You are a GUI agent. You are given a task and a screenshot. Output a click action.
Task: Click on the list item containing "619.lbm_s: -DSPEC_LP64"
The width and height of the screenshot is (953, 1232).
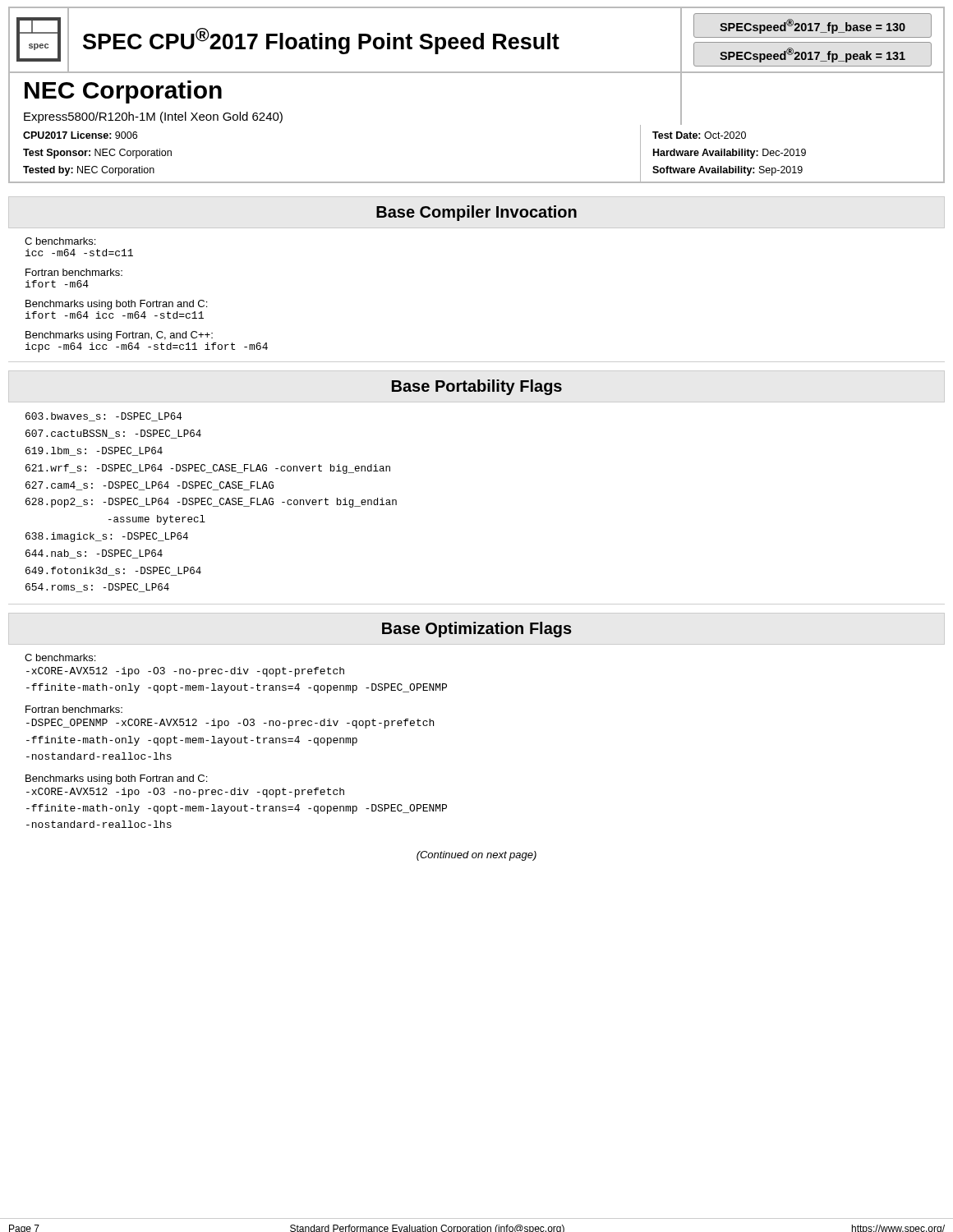point(94,451)
